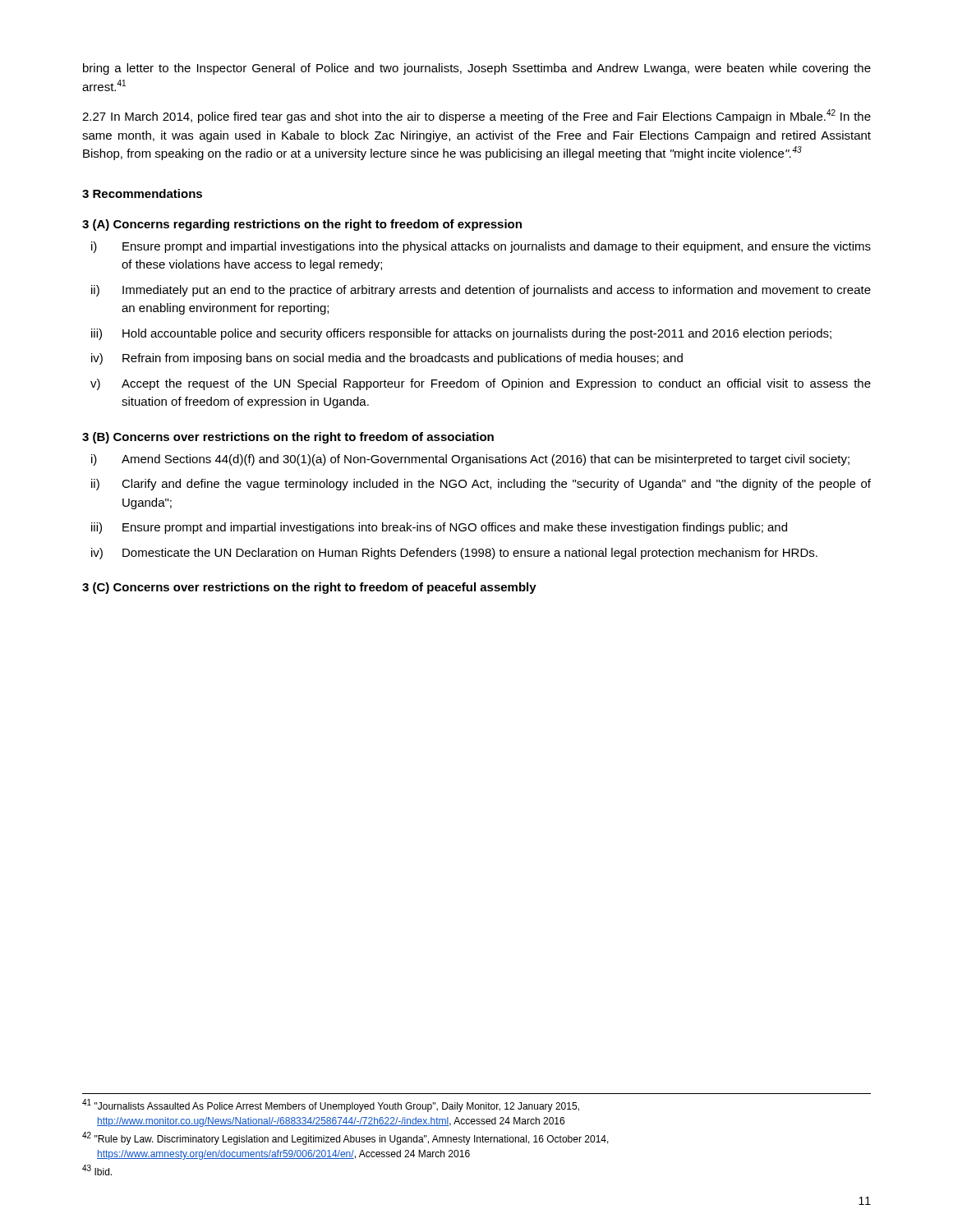Screen dimensions: 1232x953
Task: Select the list item containing "ii) Clarify and define the vague terminology"
Action: click(476, 493)
